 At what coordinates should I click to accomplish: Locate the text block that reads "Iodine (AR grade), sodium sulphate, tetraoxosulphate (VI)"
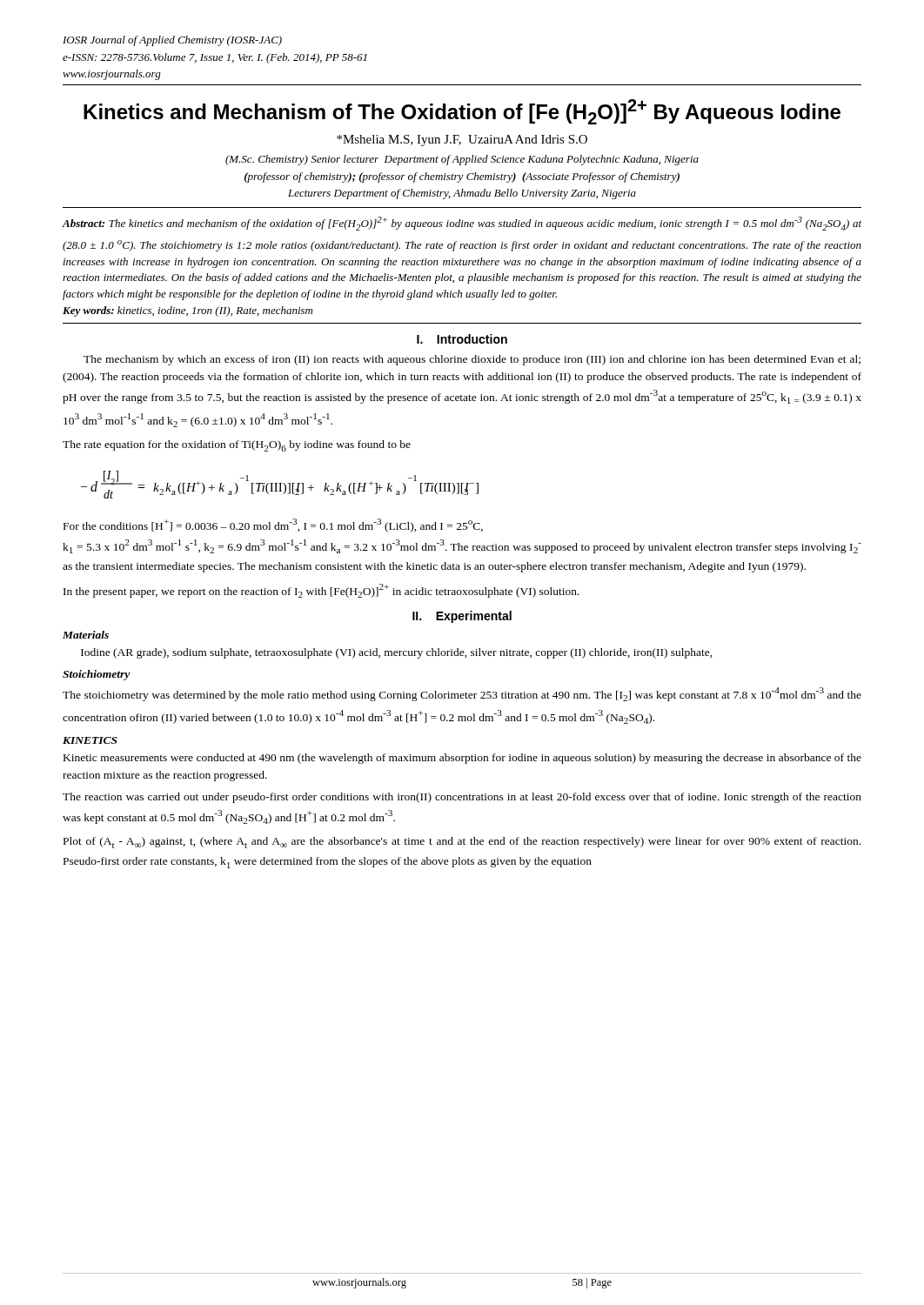click(x=388, y=652)
